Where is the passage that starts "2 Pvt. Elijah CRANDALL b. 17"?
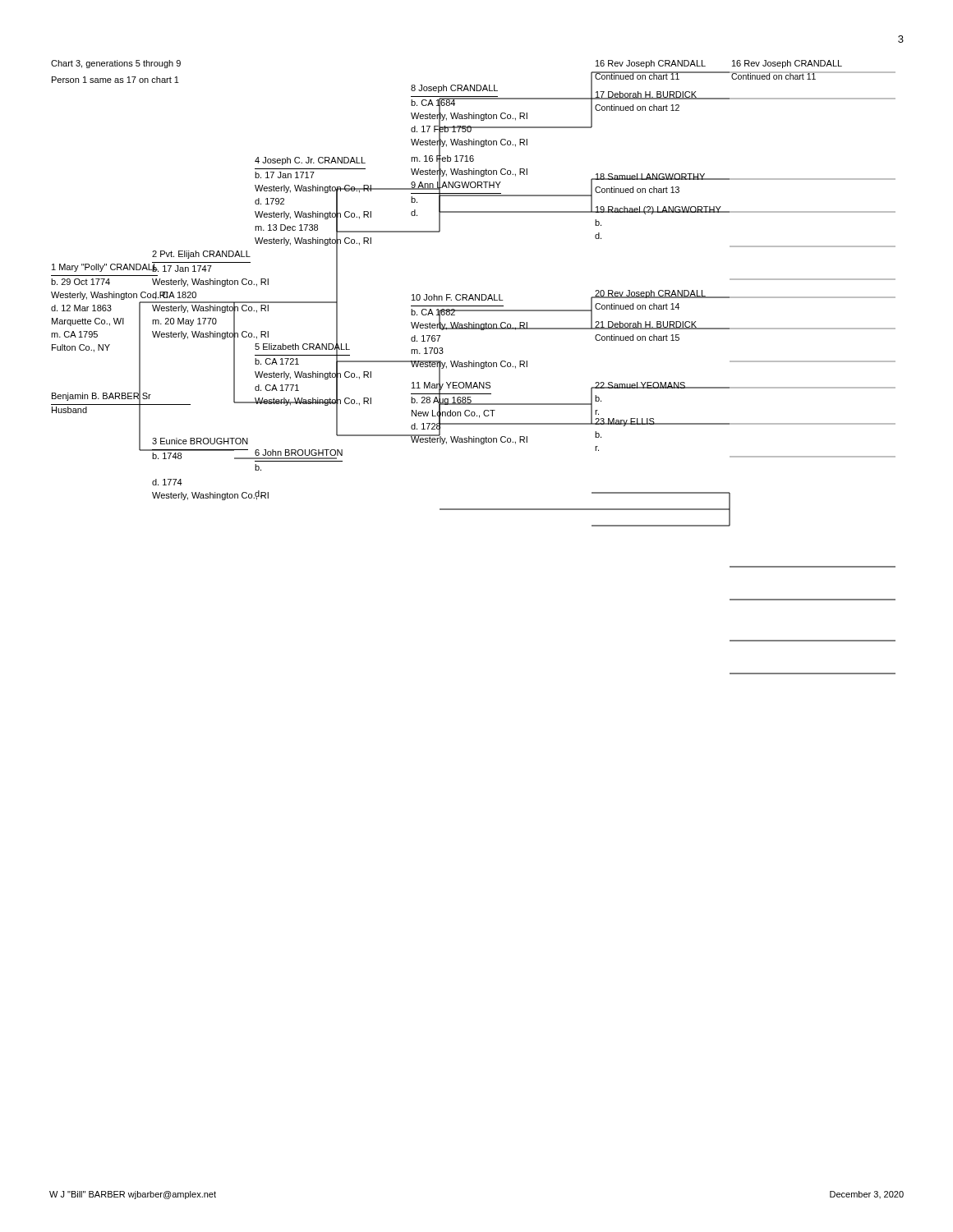Viewport: 953px width, 1232px height. pyautogui.click(x=211, y=293)
